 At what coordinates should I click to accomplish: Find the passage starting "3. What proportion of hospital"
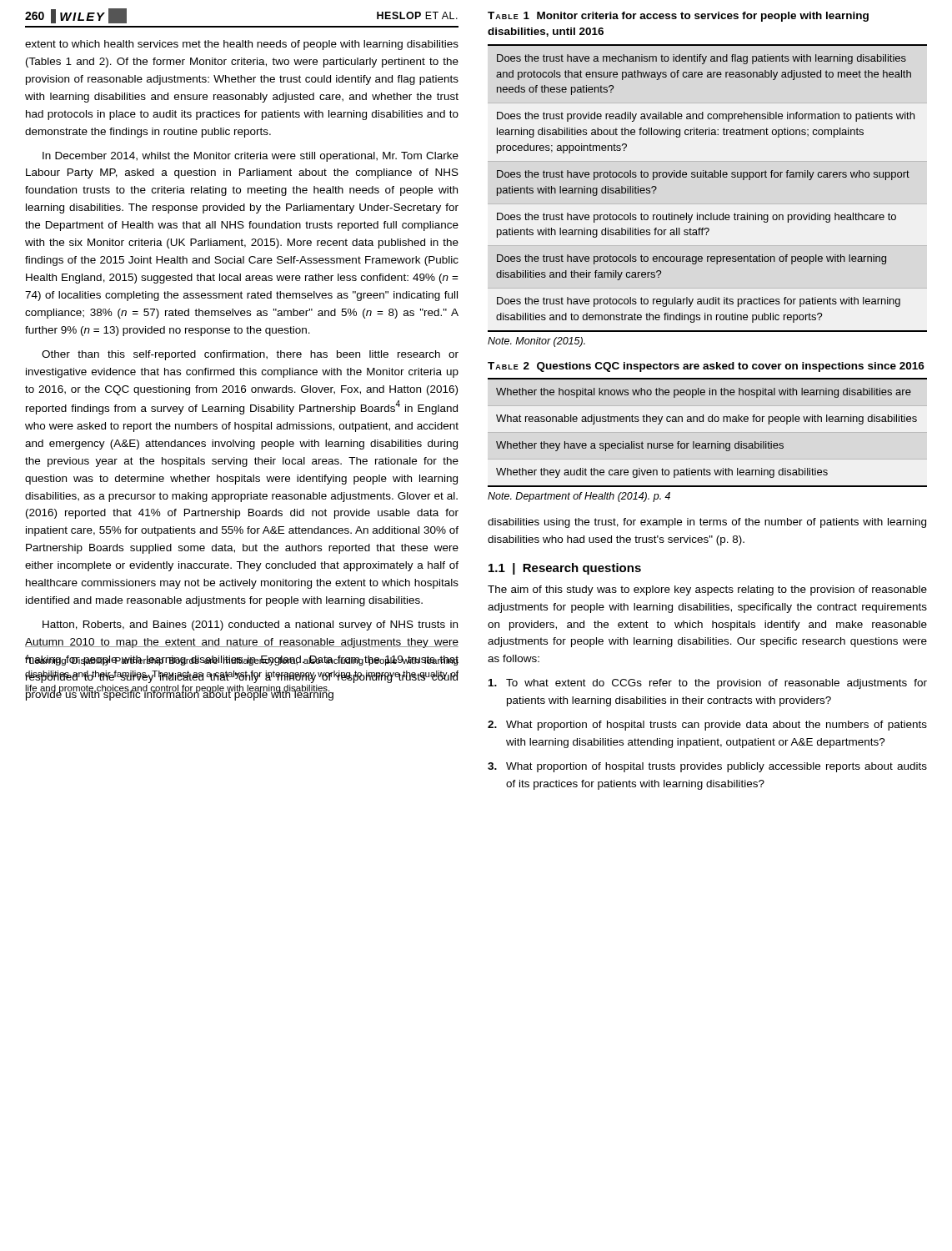pos(707,776)
